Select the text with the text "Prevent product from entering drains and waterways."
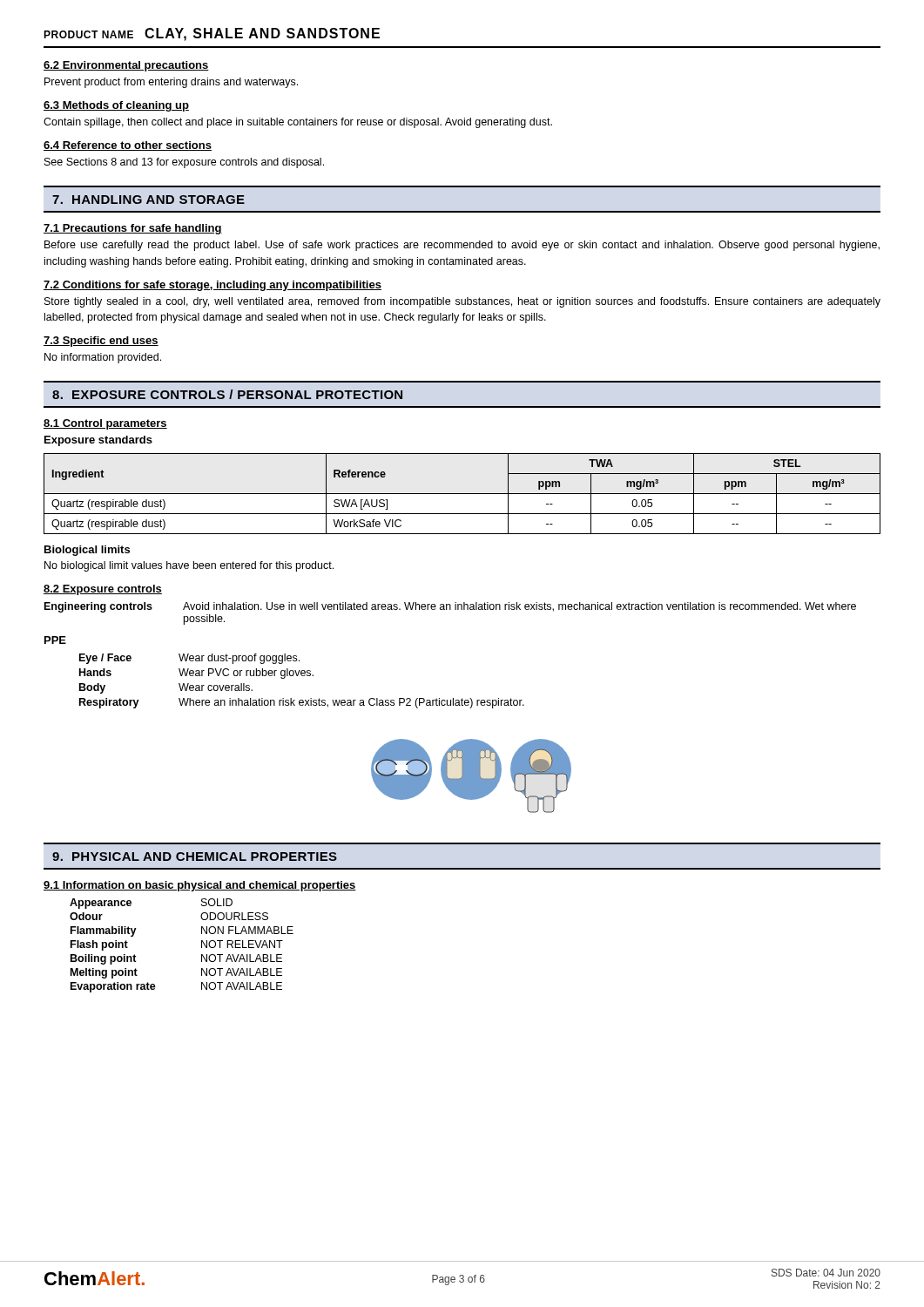Screen dimensions: 1307x924 (171, 82)
